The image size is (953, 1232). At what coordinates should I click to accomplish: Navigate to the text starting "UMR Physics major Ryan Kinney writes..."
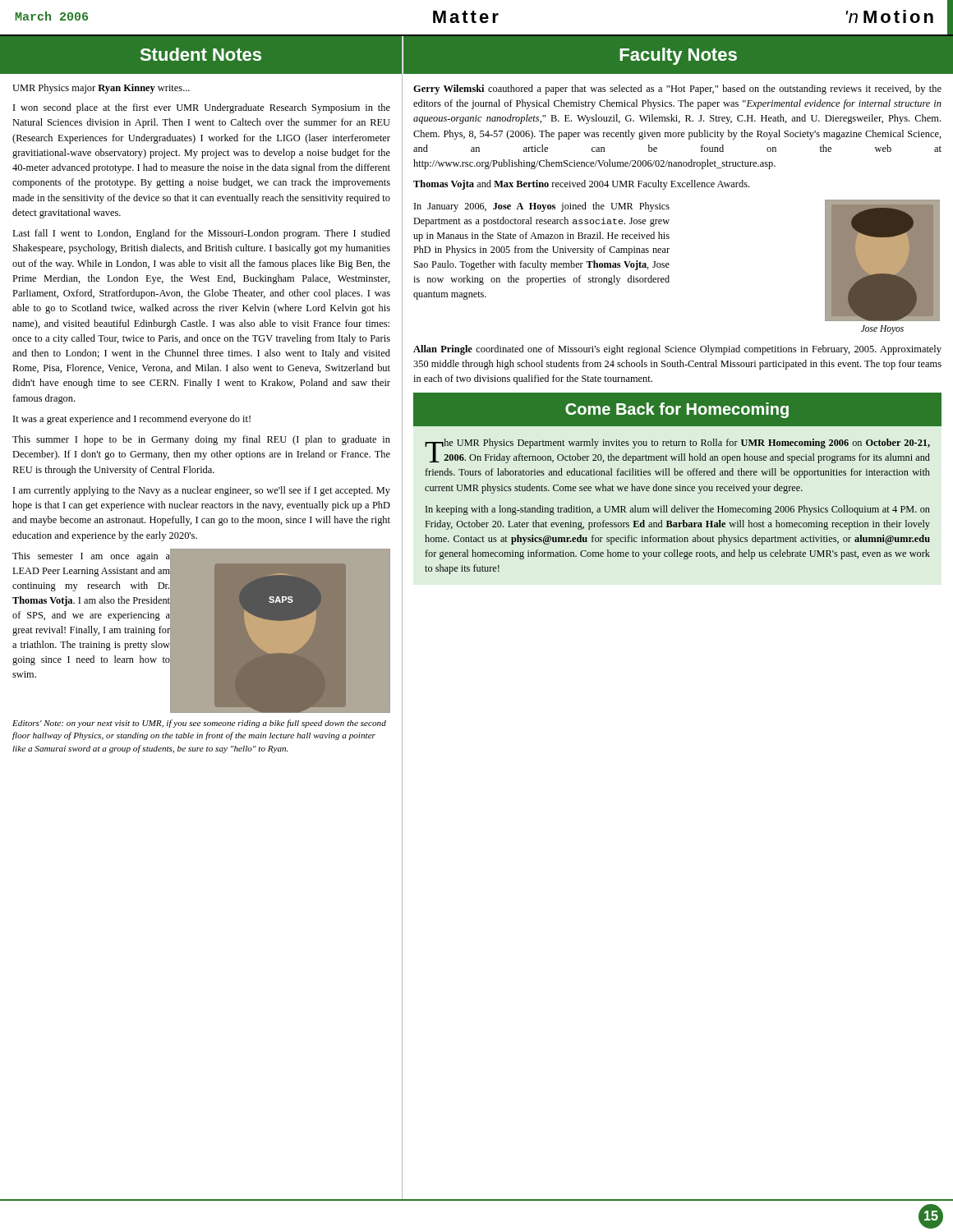pyautogui.click(x=101, y=88)
